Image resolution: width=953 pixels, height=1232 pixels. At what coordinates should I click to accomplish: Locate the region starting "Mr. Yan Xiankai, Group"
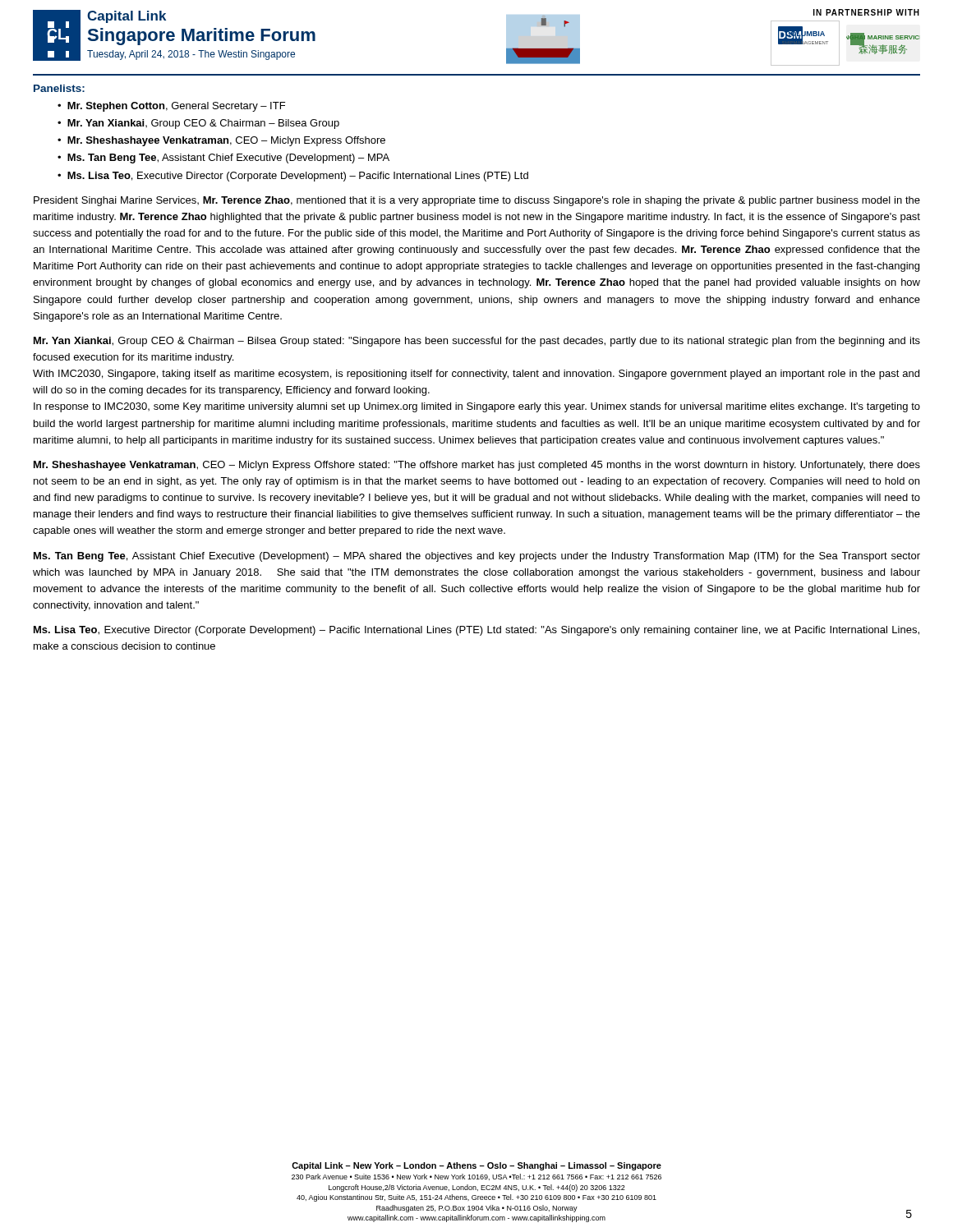(x=477, y=342)
